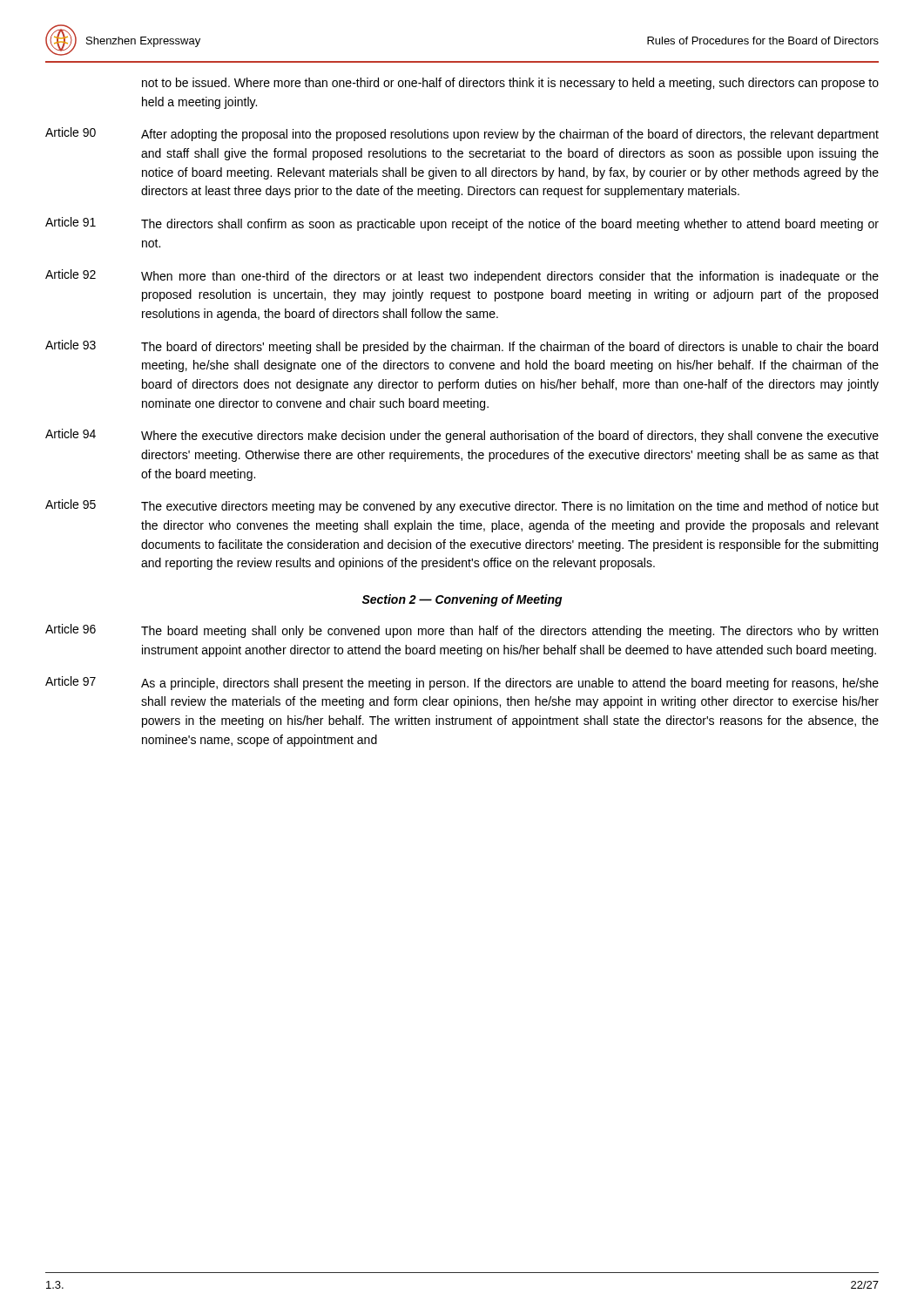
Task: Select the list item that says "Article 96 The"
Action: click(462, 641)
